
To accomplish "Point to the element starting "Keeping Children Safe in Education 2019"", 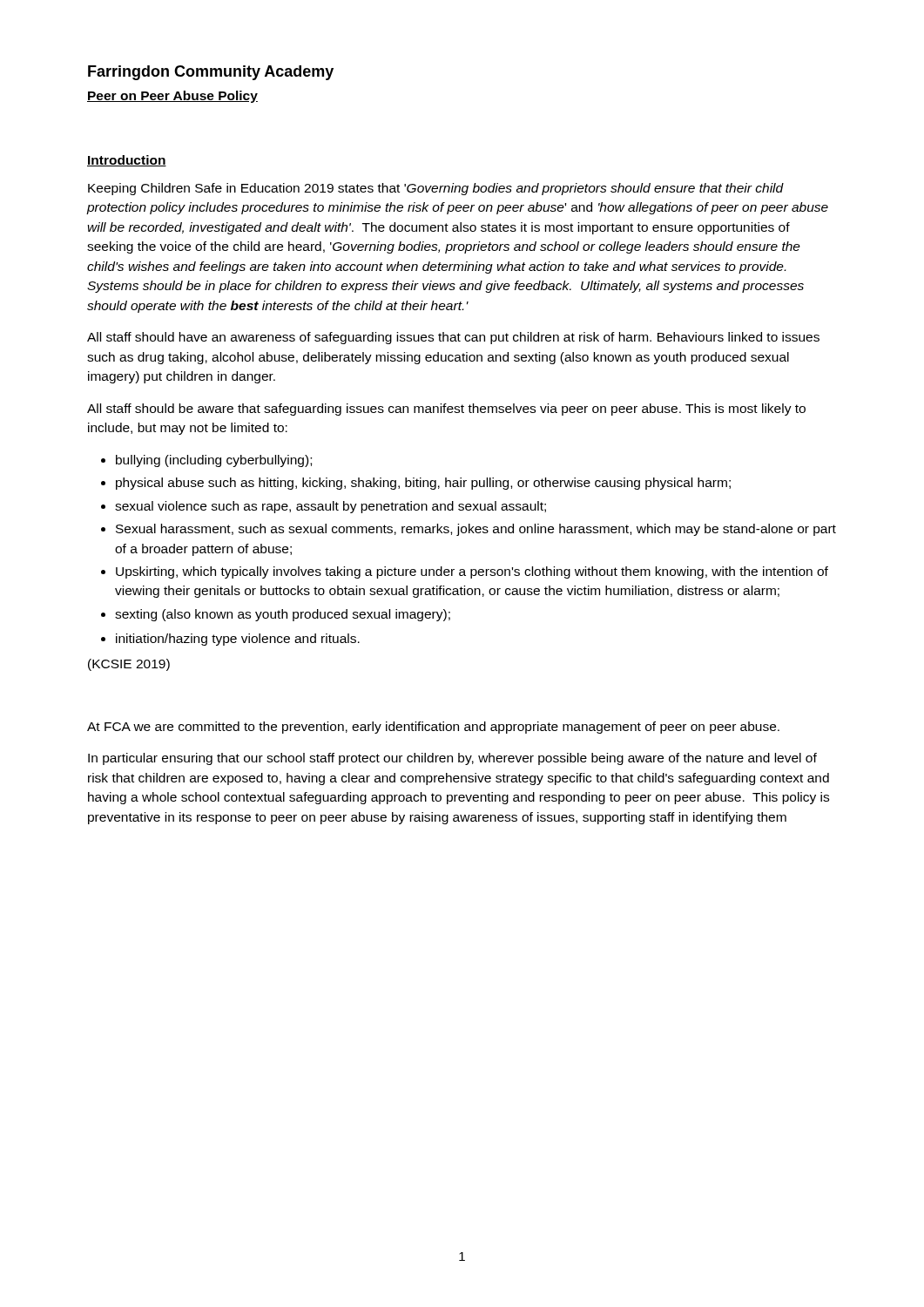I will click(458, 247).
